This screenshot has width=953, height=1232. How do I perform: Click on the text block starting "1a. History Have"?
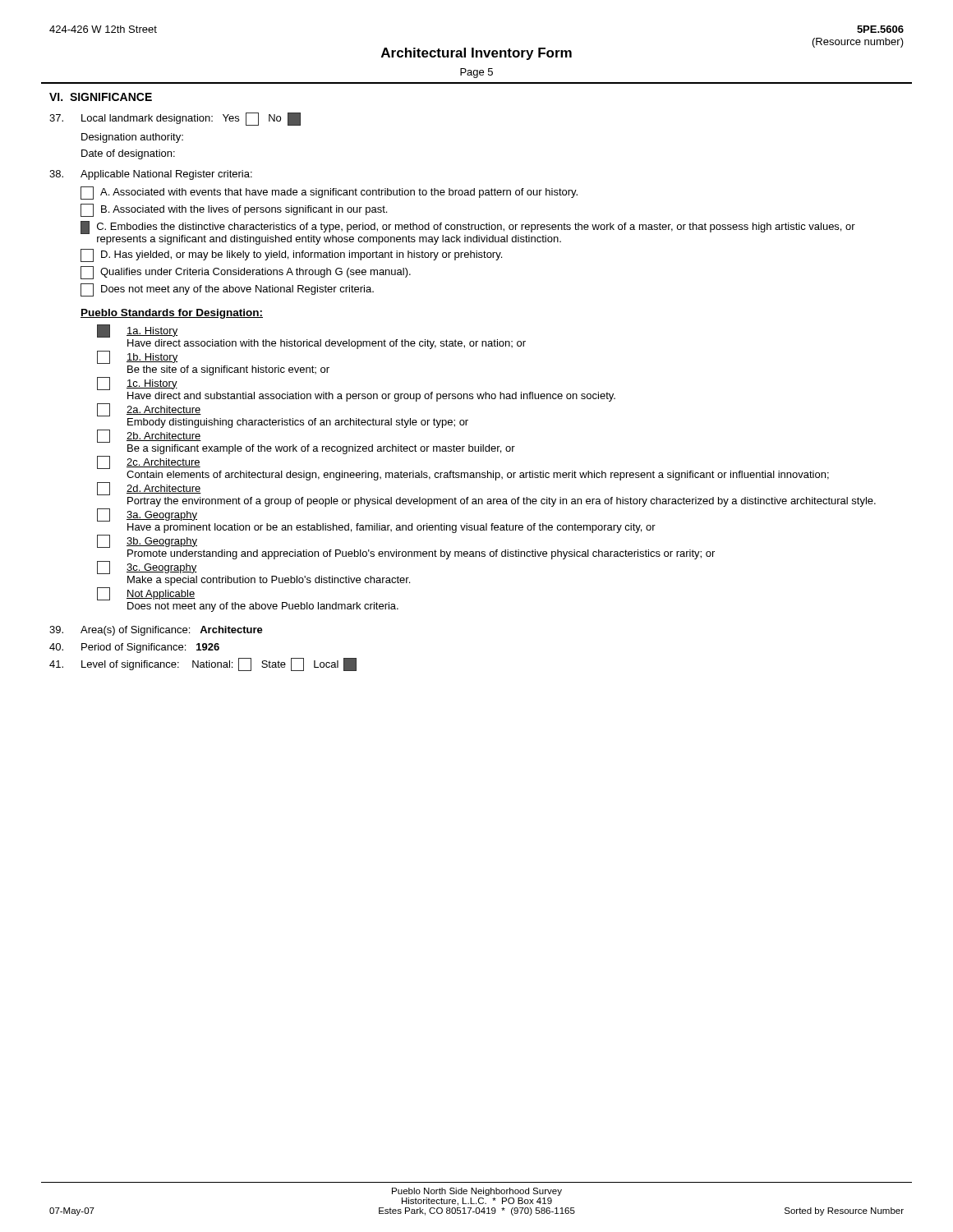pos(326,336)
